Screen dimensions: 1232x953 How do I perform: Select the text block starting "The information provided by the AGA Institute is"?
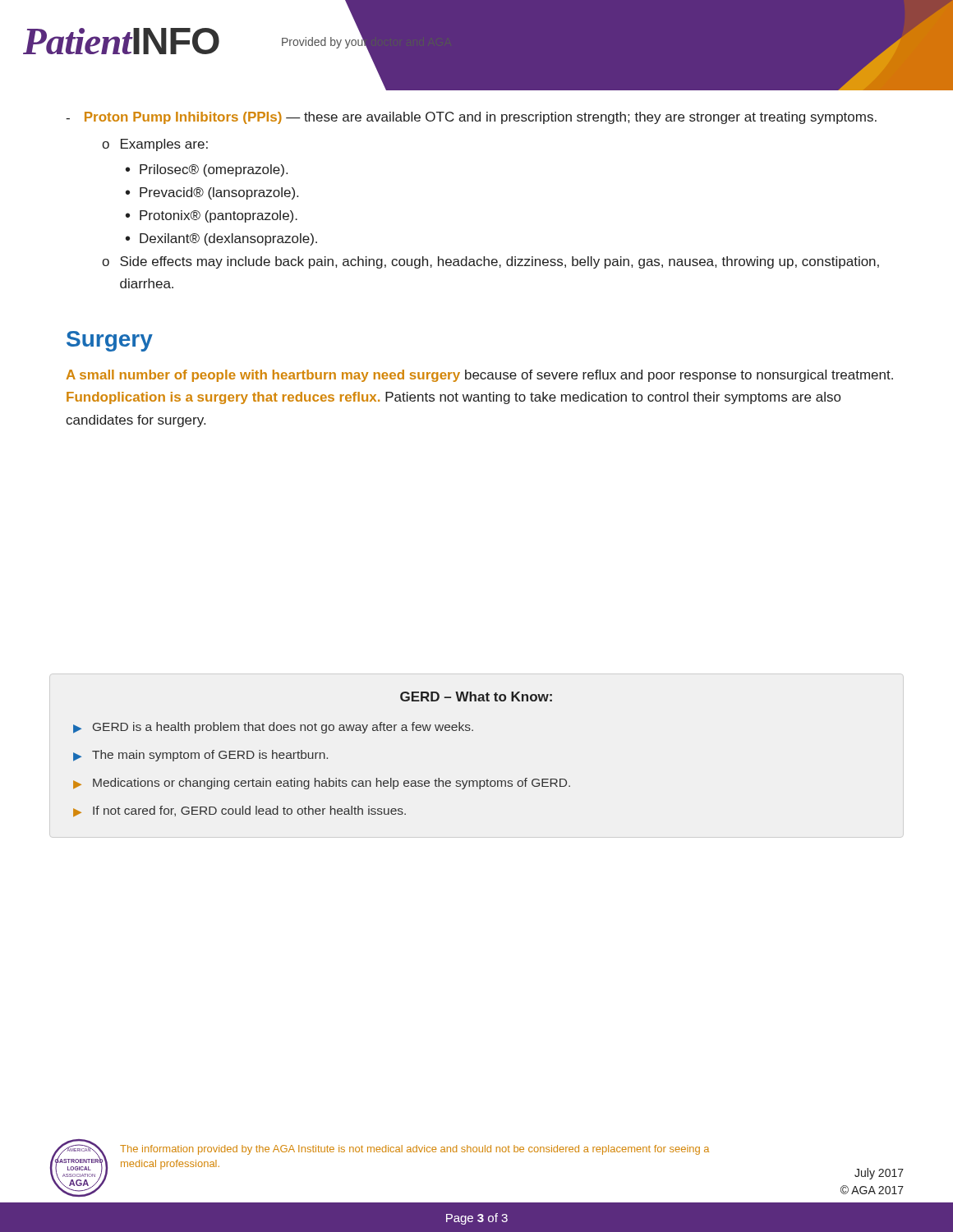tap(415, 1156)
